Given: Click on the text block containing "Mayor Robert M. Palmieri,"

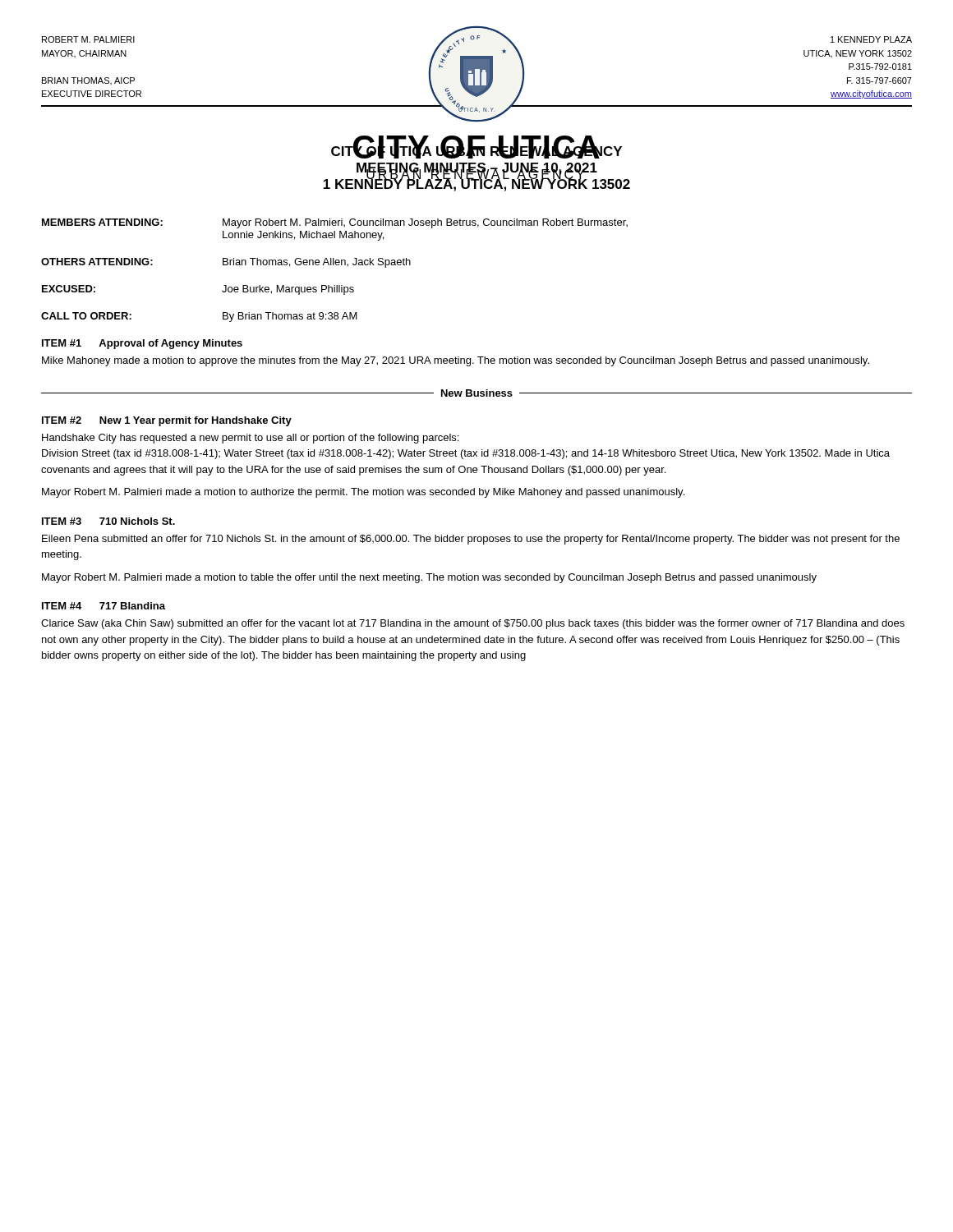Looking at the screenshot, I should pyautogui.click(x=425, y=228).
